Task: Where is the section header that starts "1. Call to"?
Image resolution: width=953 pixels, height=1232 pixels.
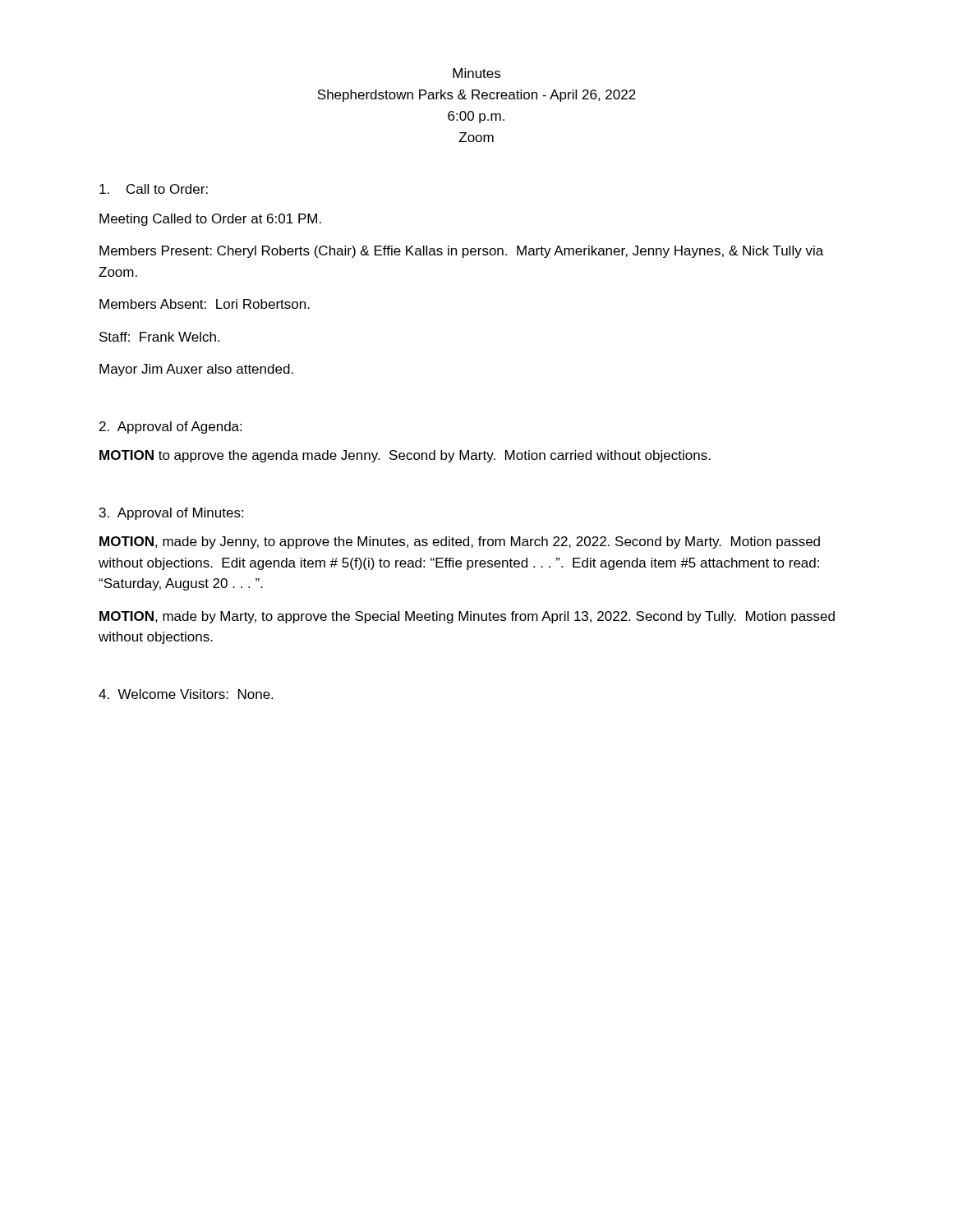Action: 154,189
